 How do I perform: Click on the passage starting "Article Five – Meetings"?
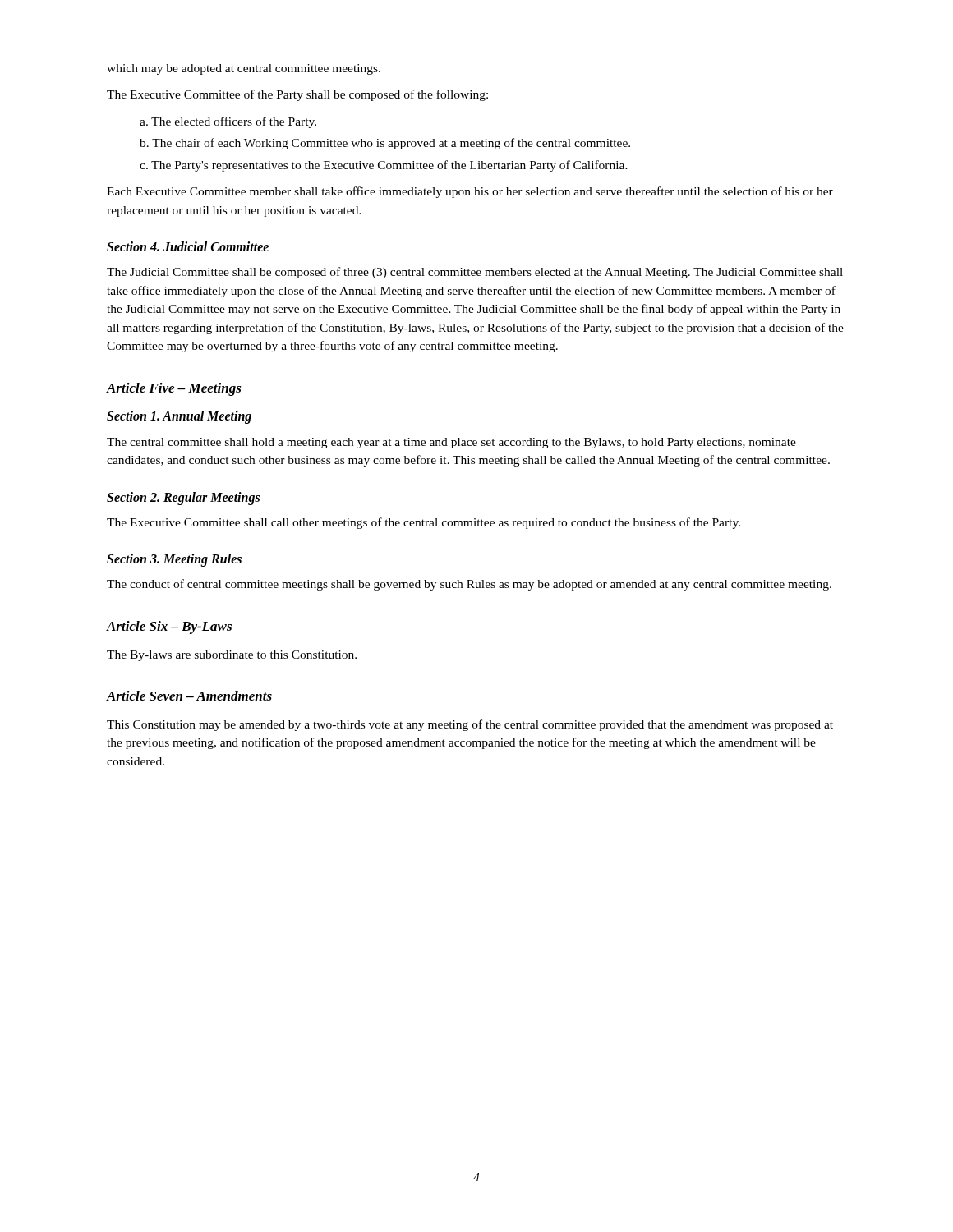click(174, 388)
